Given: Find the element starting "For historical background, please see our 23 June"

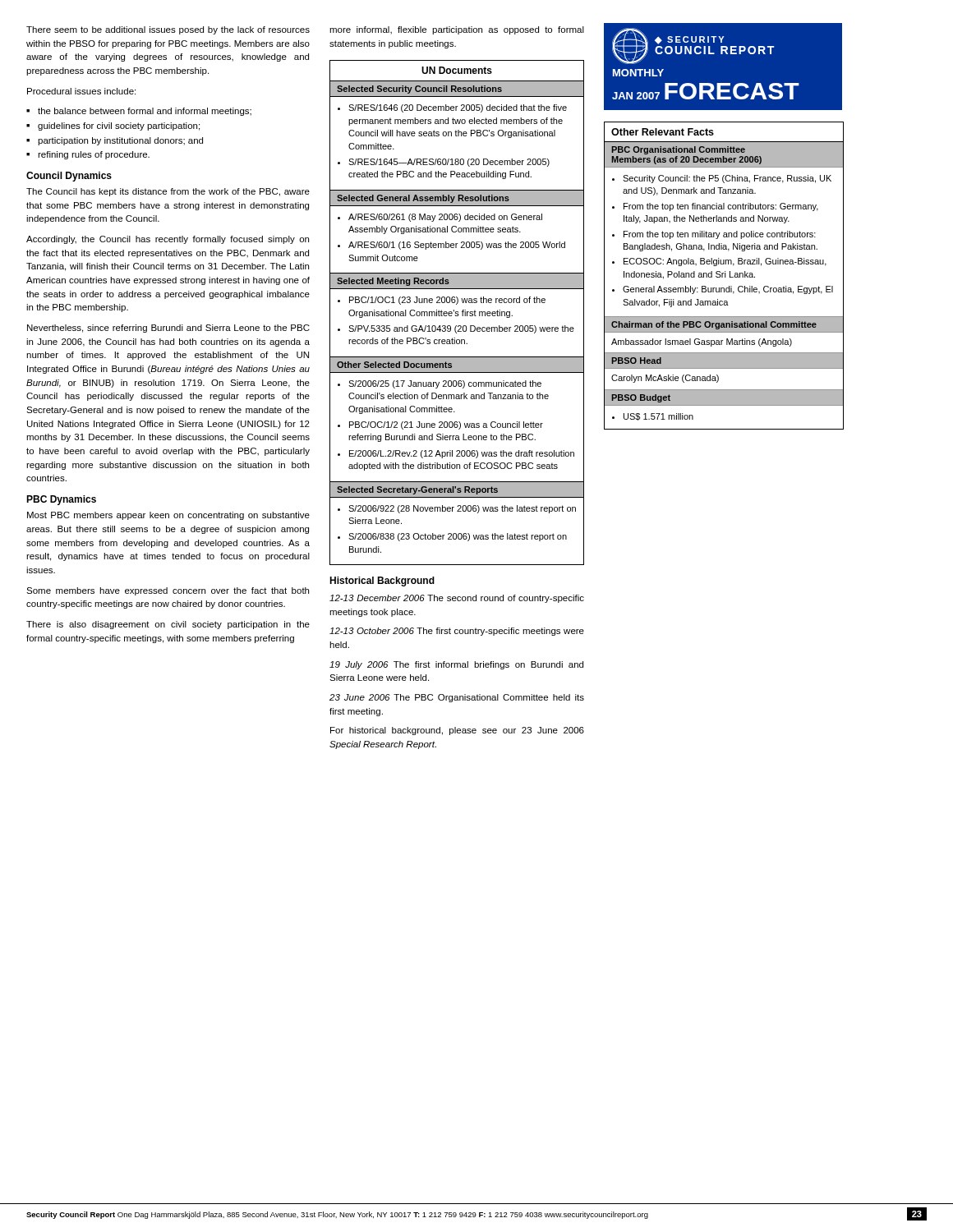Looking at the screenshot, I should point(457,738).
